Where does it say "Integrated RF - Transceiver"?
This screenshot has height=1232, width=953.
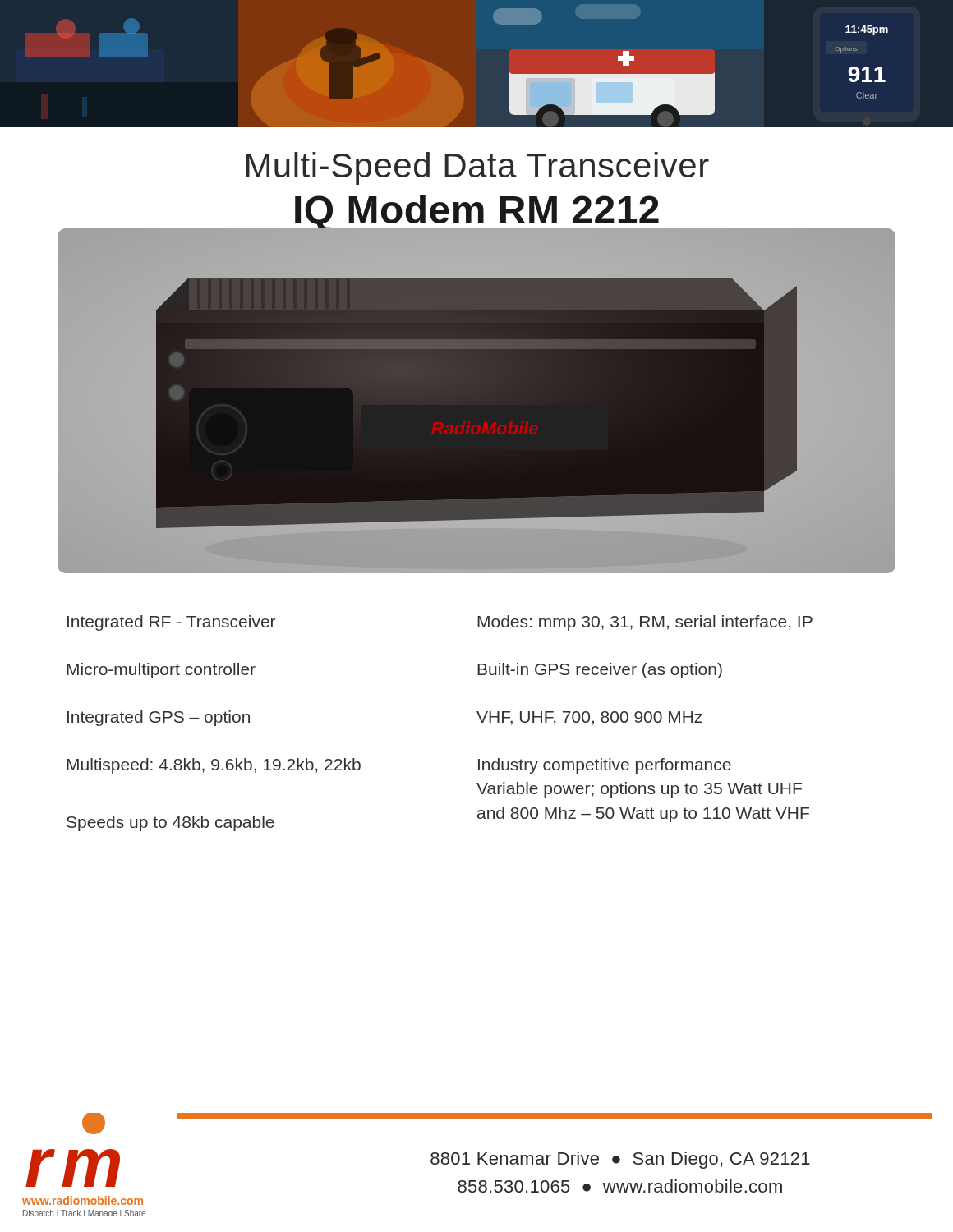(x=171, y=621)
